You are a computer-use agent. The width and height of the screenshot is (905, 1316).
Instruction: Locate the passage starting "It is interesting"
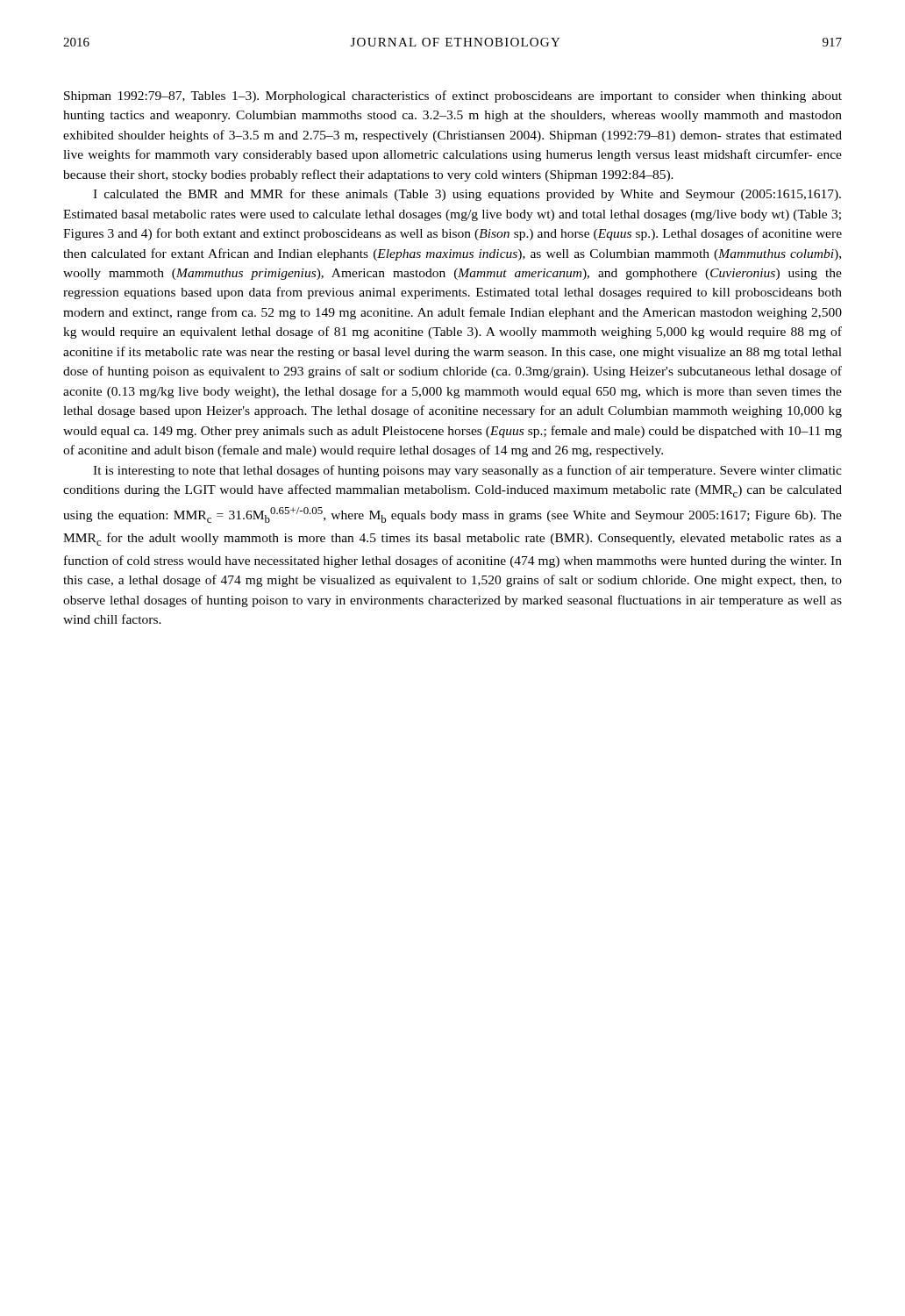pos(452,545)
